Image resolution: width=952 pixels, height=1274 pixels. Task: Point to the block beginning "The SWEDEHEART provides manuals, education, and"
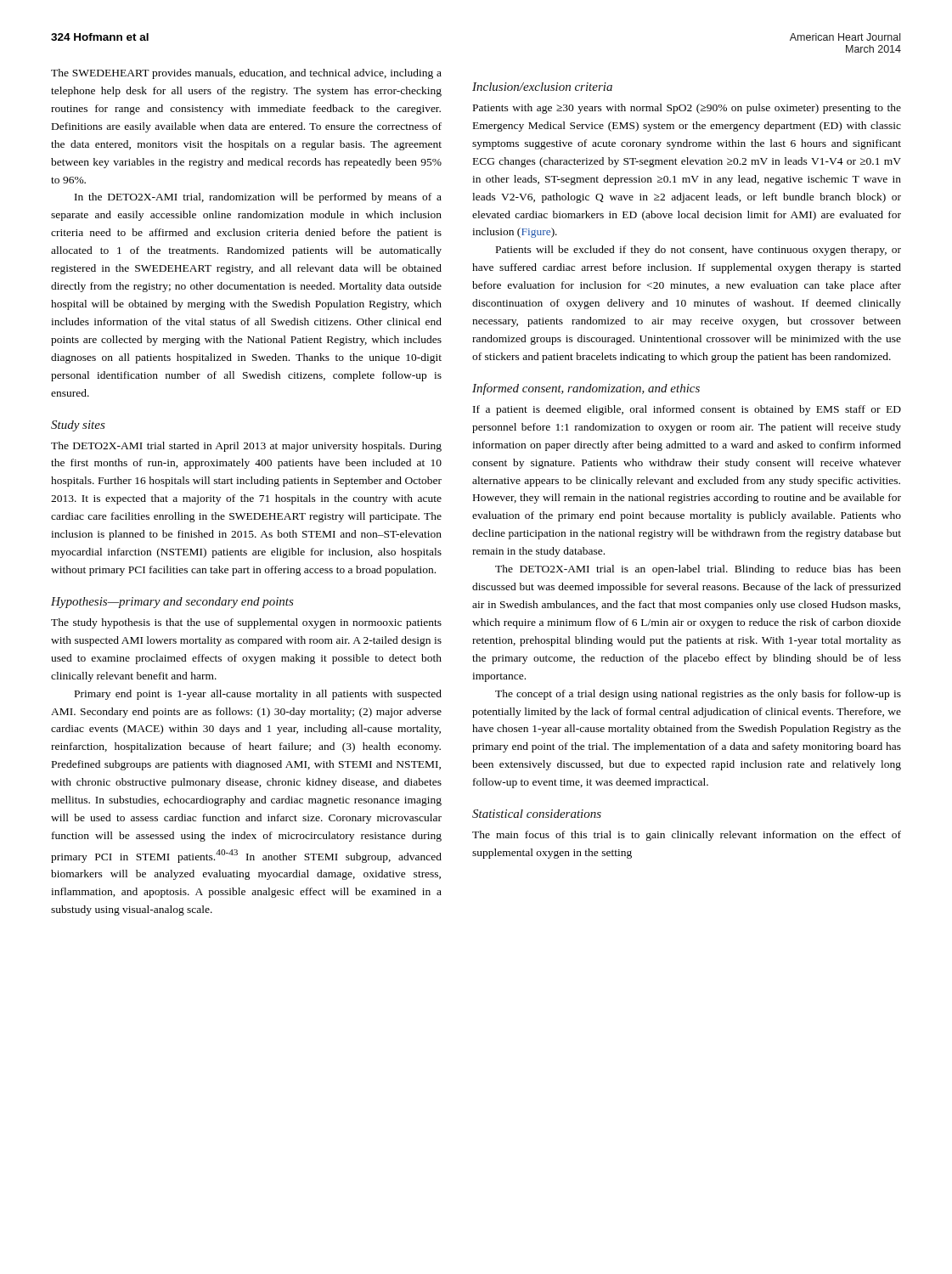click(246, 127)
